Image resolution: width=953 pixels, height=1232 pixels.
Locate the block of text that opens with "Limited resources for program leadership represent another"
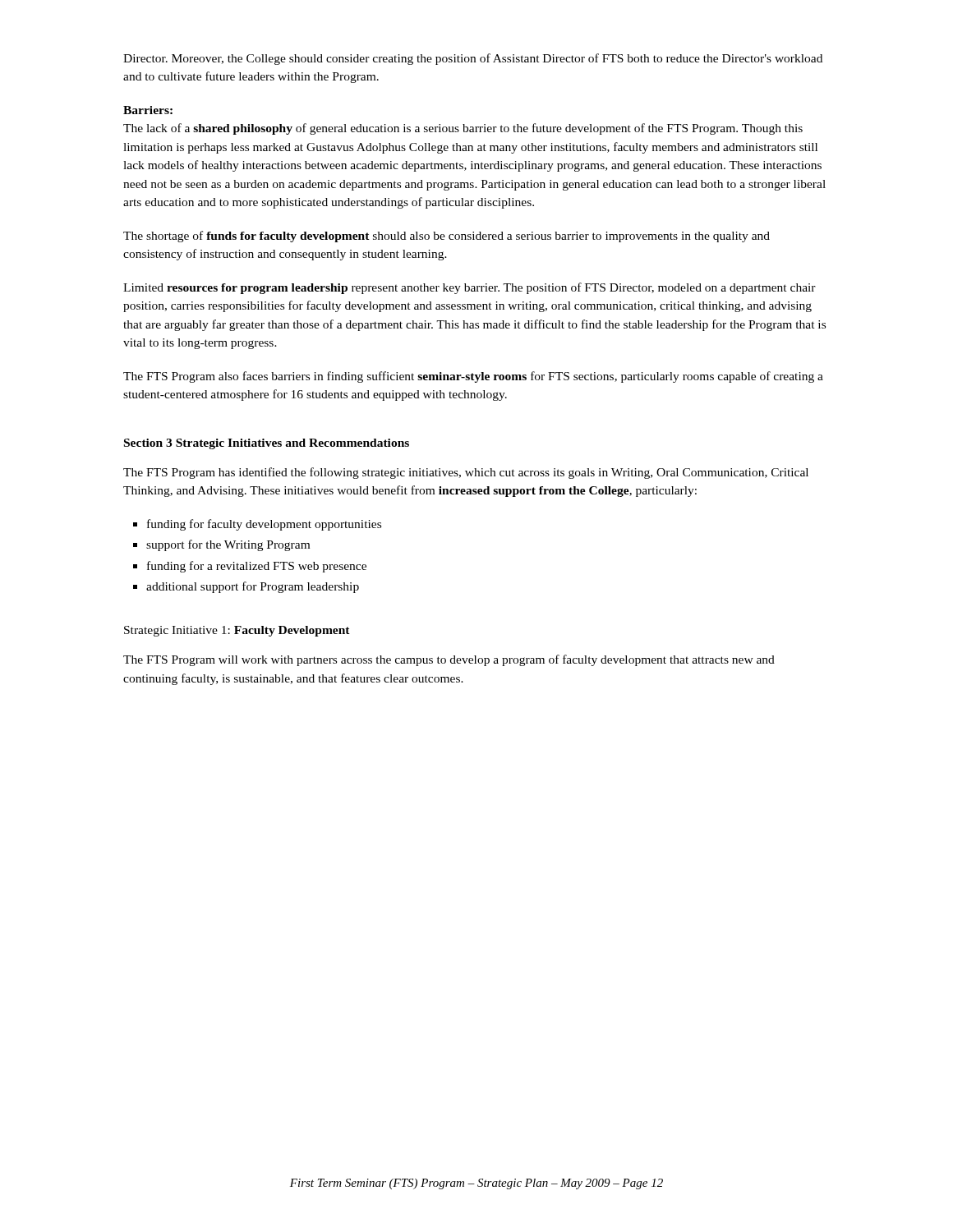click(475, 314)
